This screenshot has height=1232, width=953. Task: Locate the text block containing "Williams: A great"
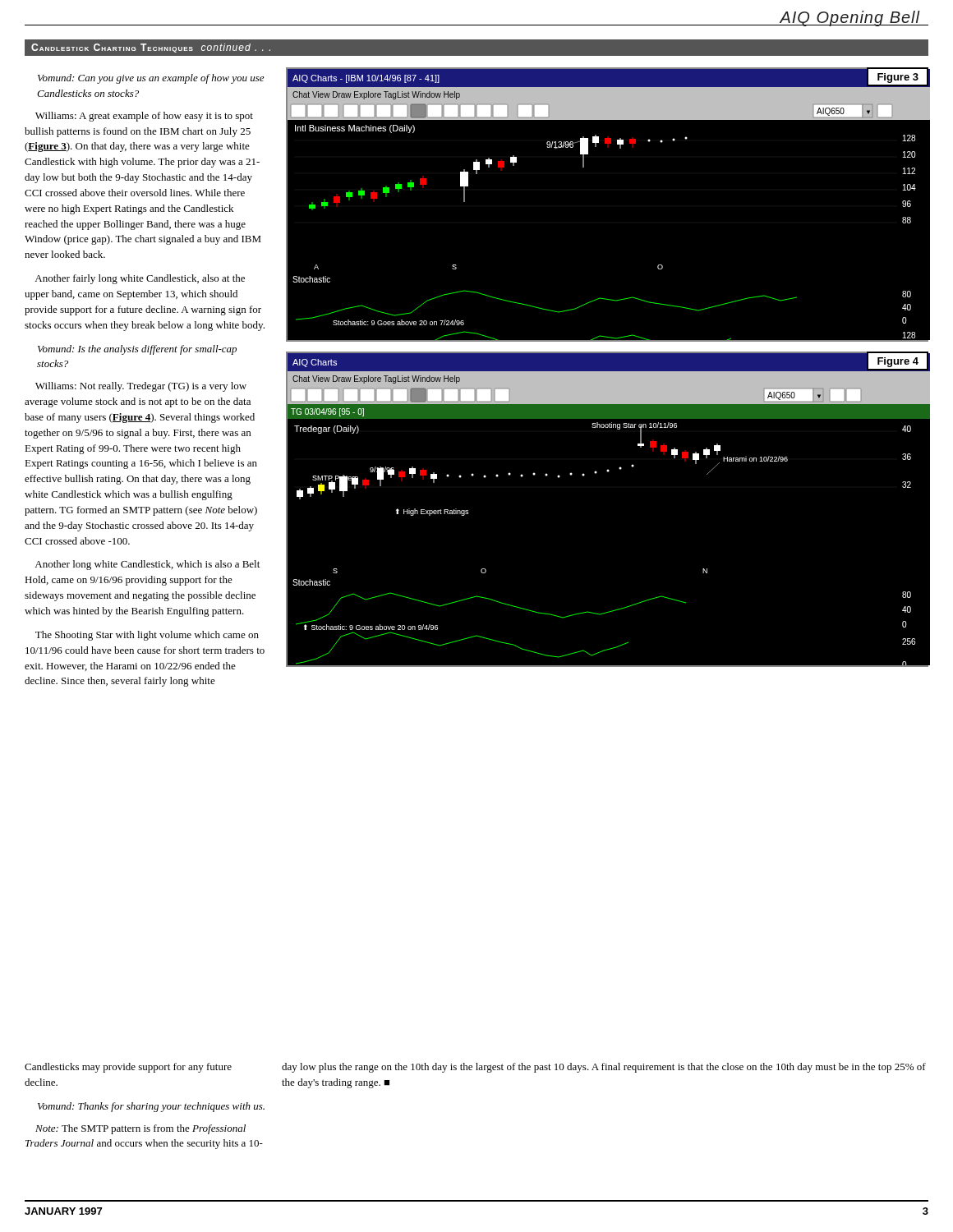[x=143, y=185]
